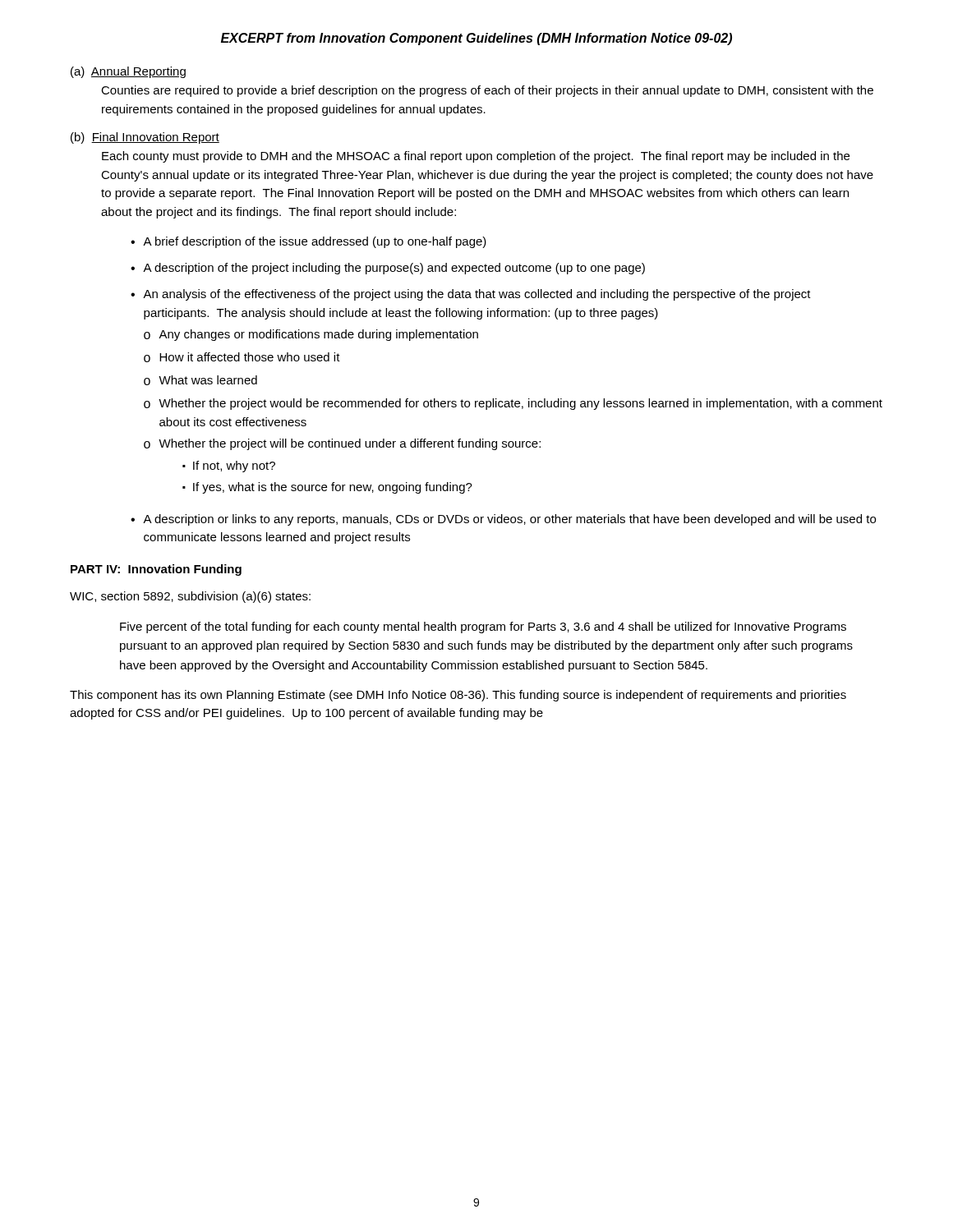Find the text block that reads "Five percent of the total funding for"
This screenshot has height=1232, width=953.
pos(486,645)
